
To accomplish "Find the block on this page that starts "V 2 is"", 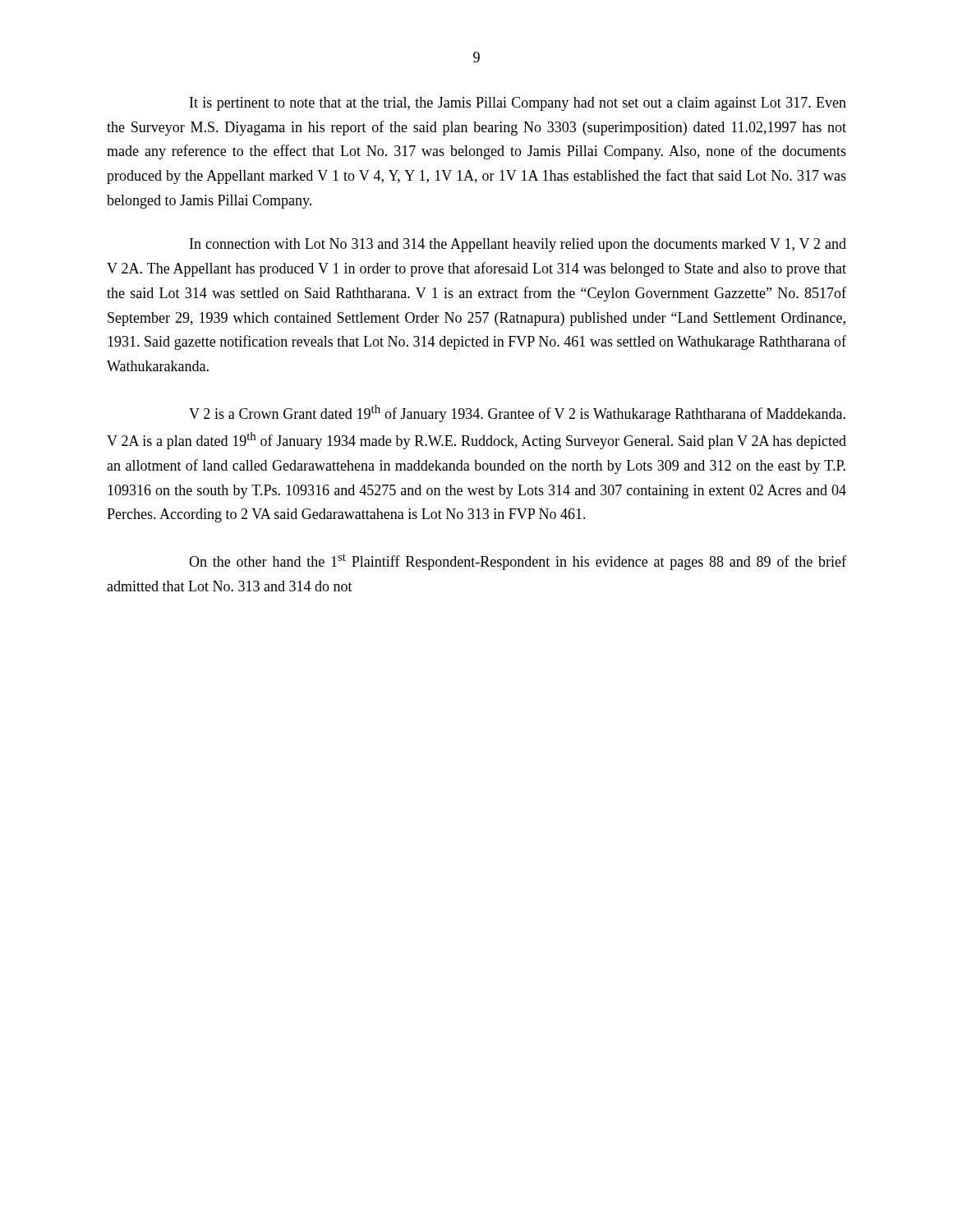I will tap(476, 462).
